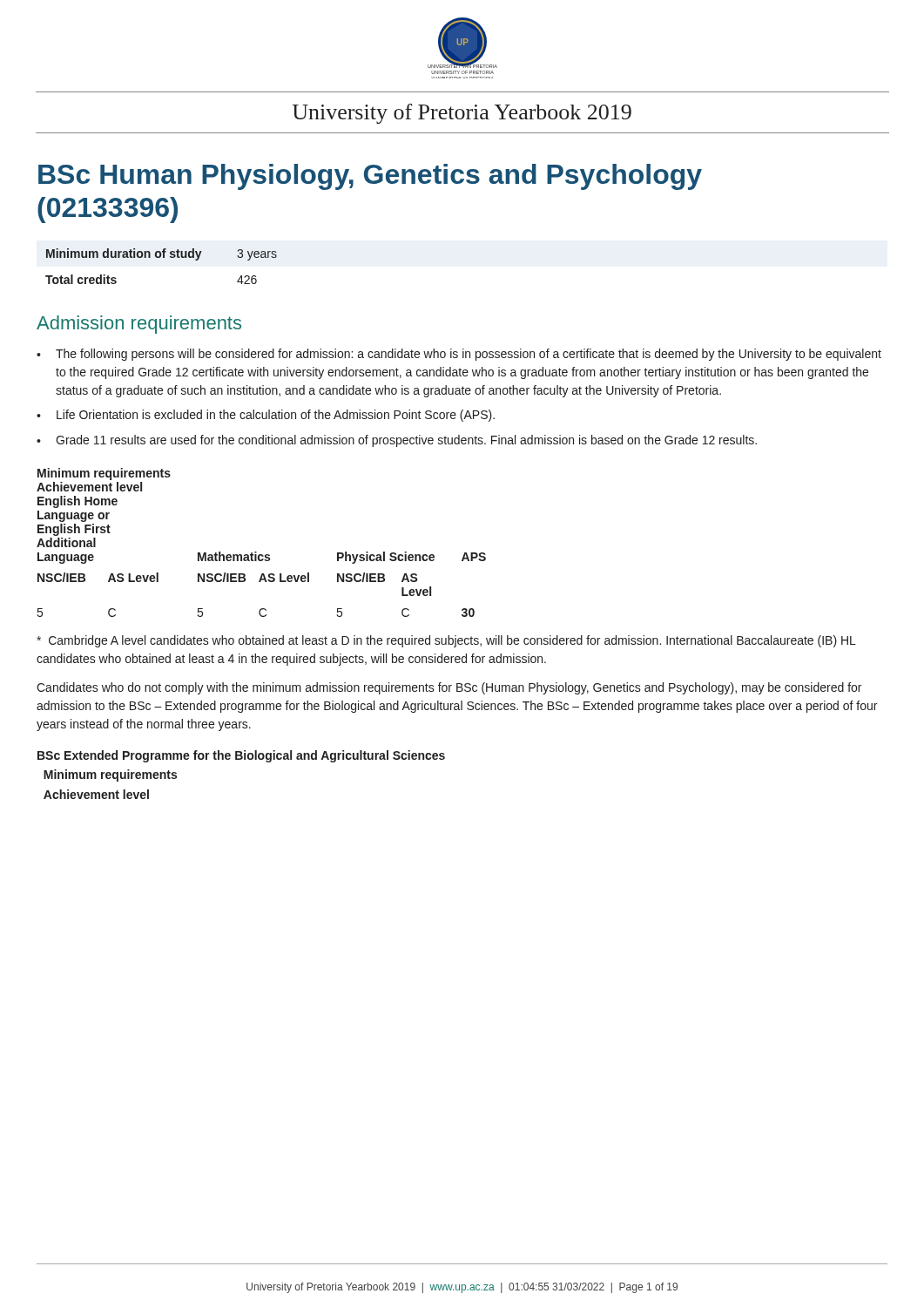Point to the element starting "• Life Orientation is excluded in the calculation"
Viewport: 924px width, 1307px height.
point(266,415)
